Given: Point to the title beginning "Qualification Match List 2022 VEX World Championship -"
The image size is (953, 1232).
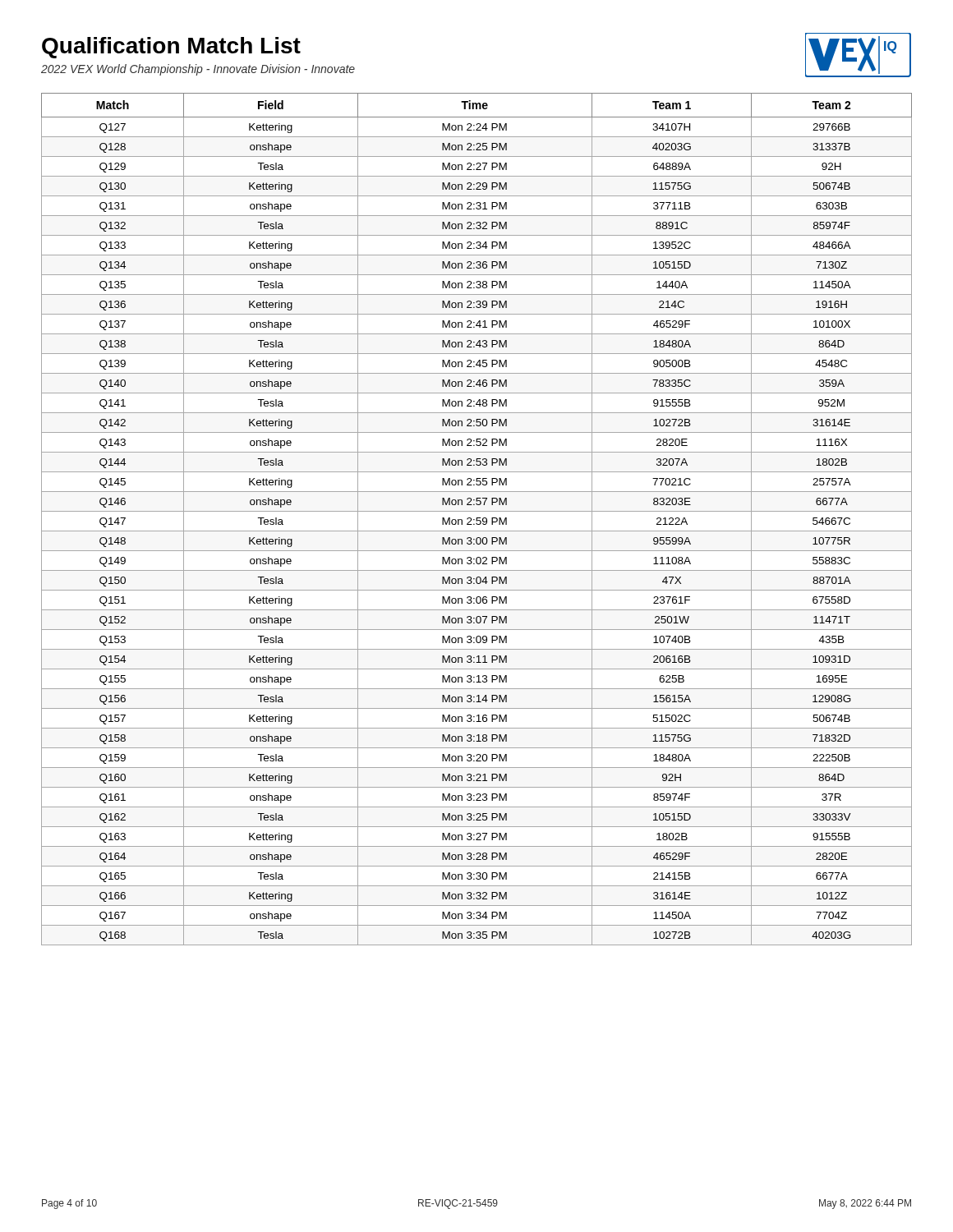Looking at the screenshot, I should (x=198, y=54).
